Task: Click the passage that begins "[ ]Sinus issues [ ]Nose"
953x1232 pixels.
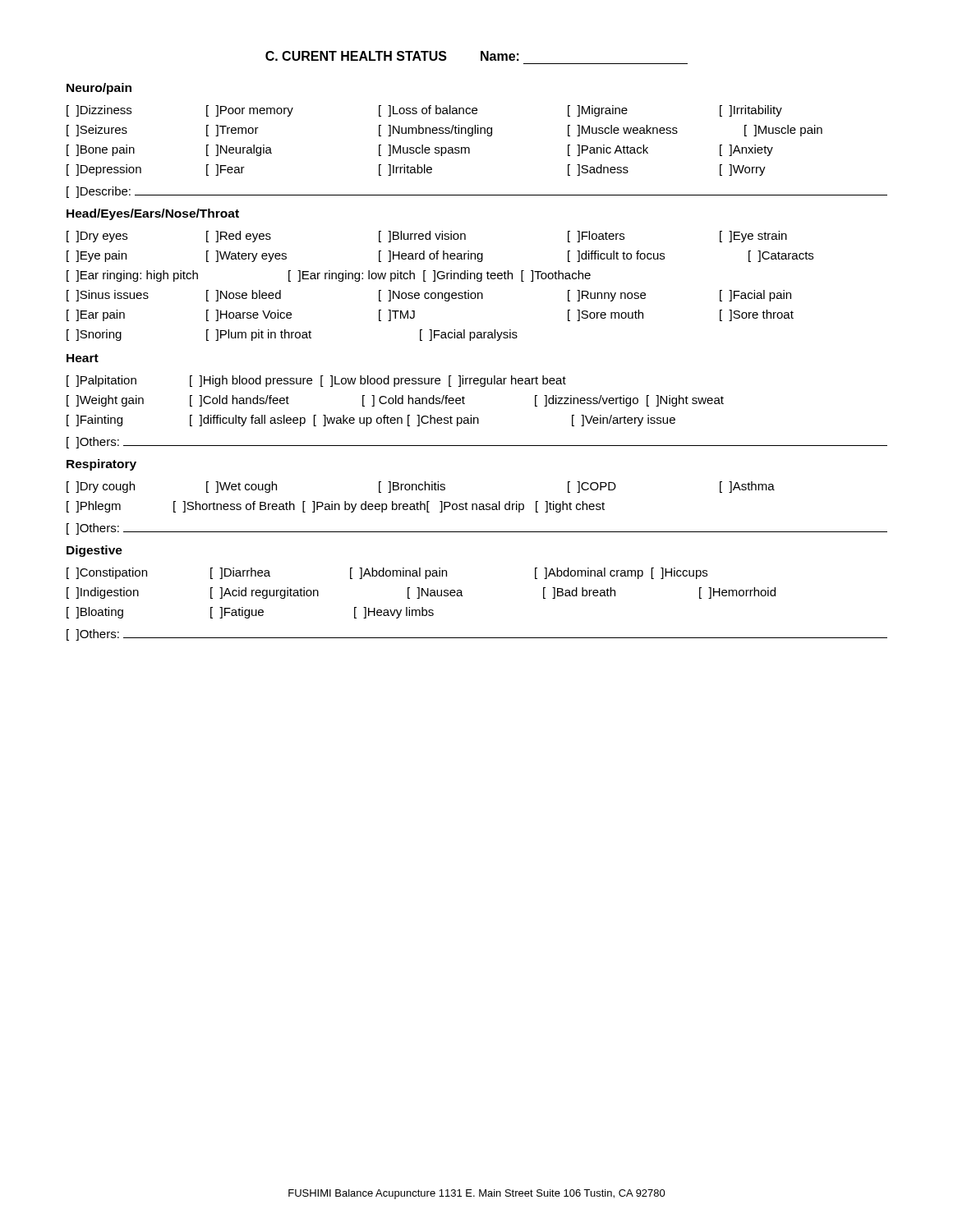Action: click(476, 294)
